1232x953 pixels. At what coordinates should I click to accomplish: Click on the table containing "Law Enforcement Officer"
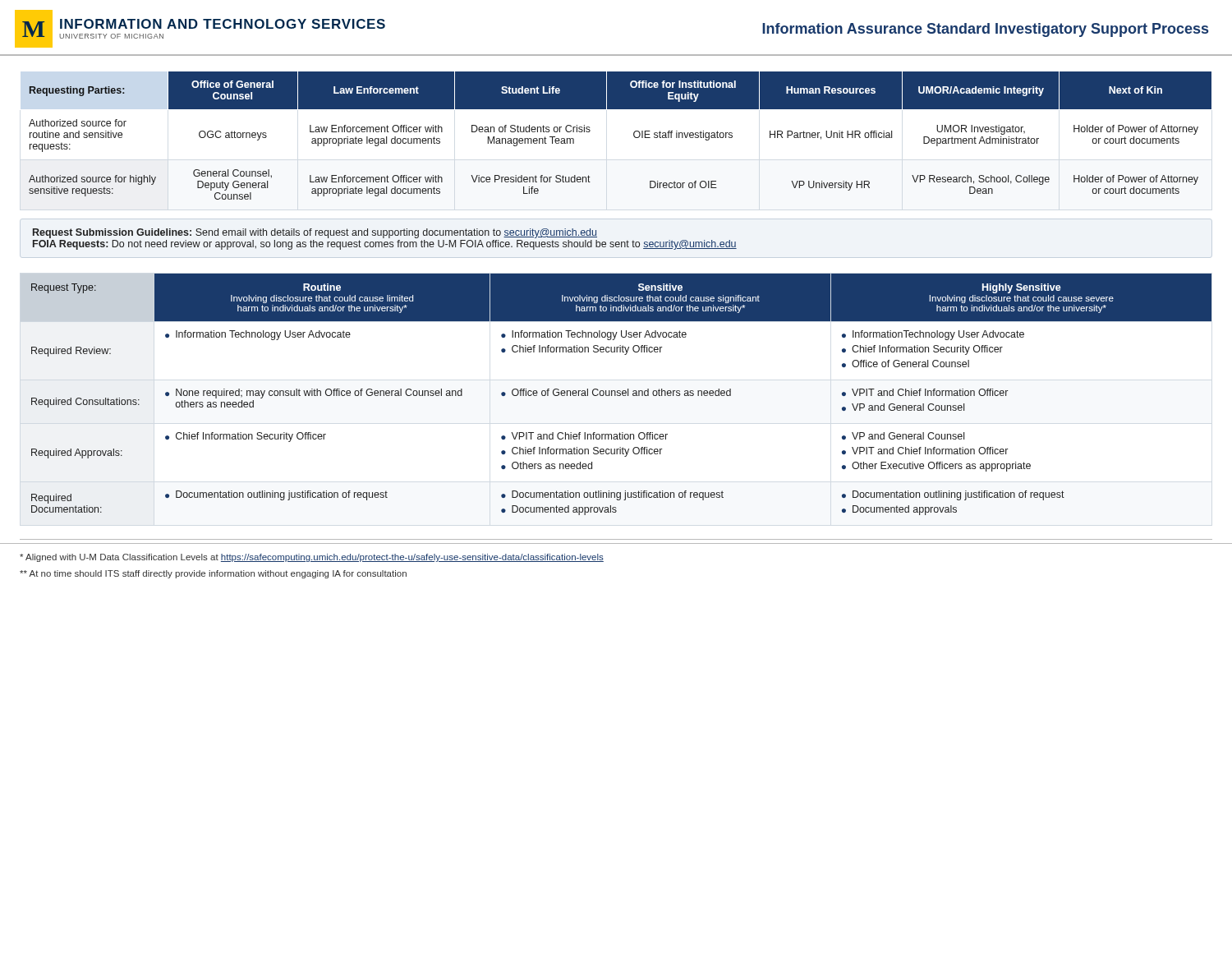click(x=616, y=136)
